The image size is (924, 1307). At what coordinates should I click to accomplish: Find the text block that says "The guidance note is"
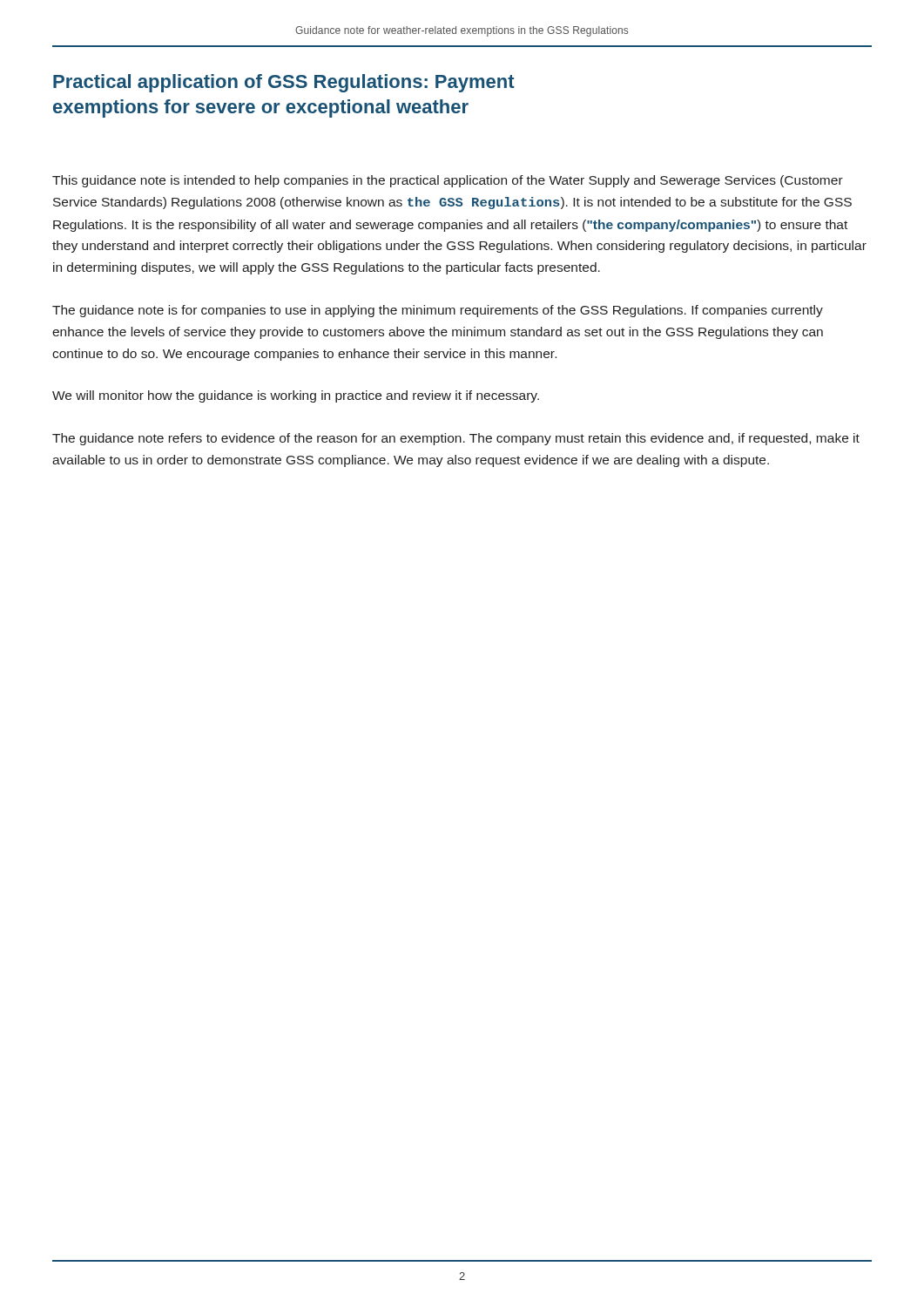[x=462, y=332]
